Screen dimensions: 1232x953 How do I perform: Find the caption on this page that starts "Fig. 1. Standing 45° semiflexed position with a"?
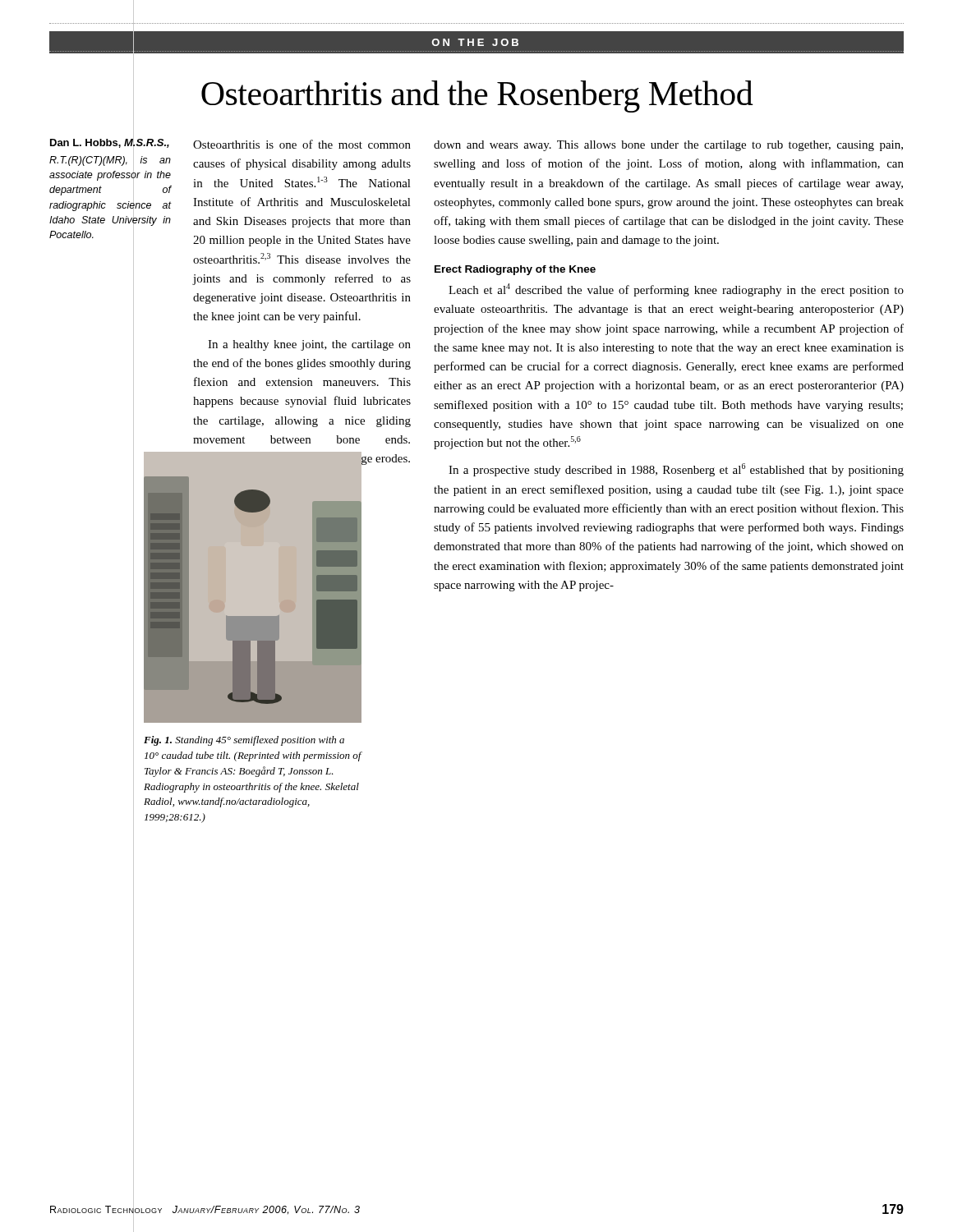[x=253, y=779]
